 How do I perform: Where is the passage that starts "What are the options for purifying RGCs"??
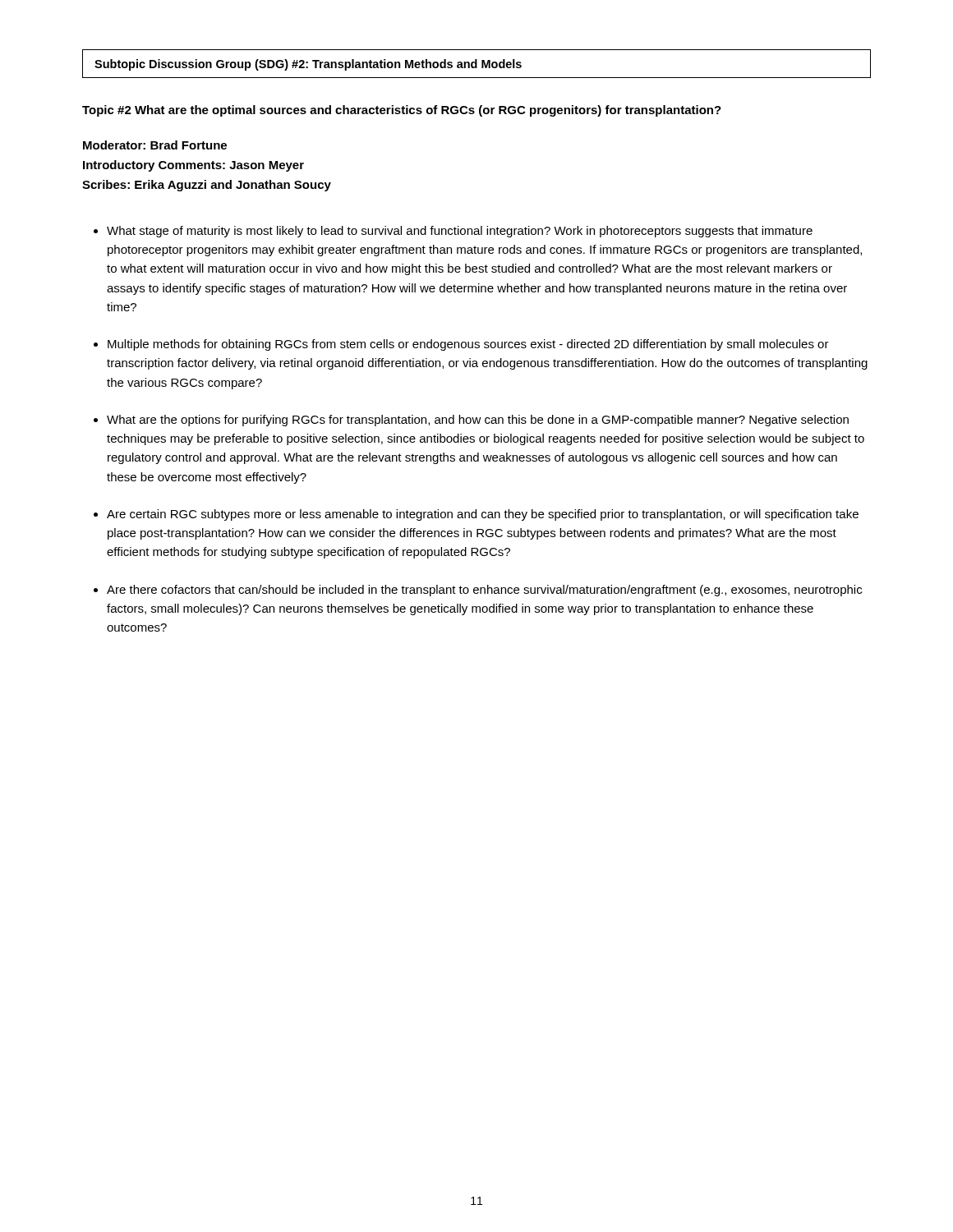(x=486, y=448)
